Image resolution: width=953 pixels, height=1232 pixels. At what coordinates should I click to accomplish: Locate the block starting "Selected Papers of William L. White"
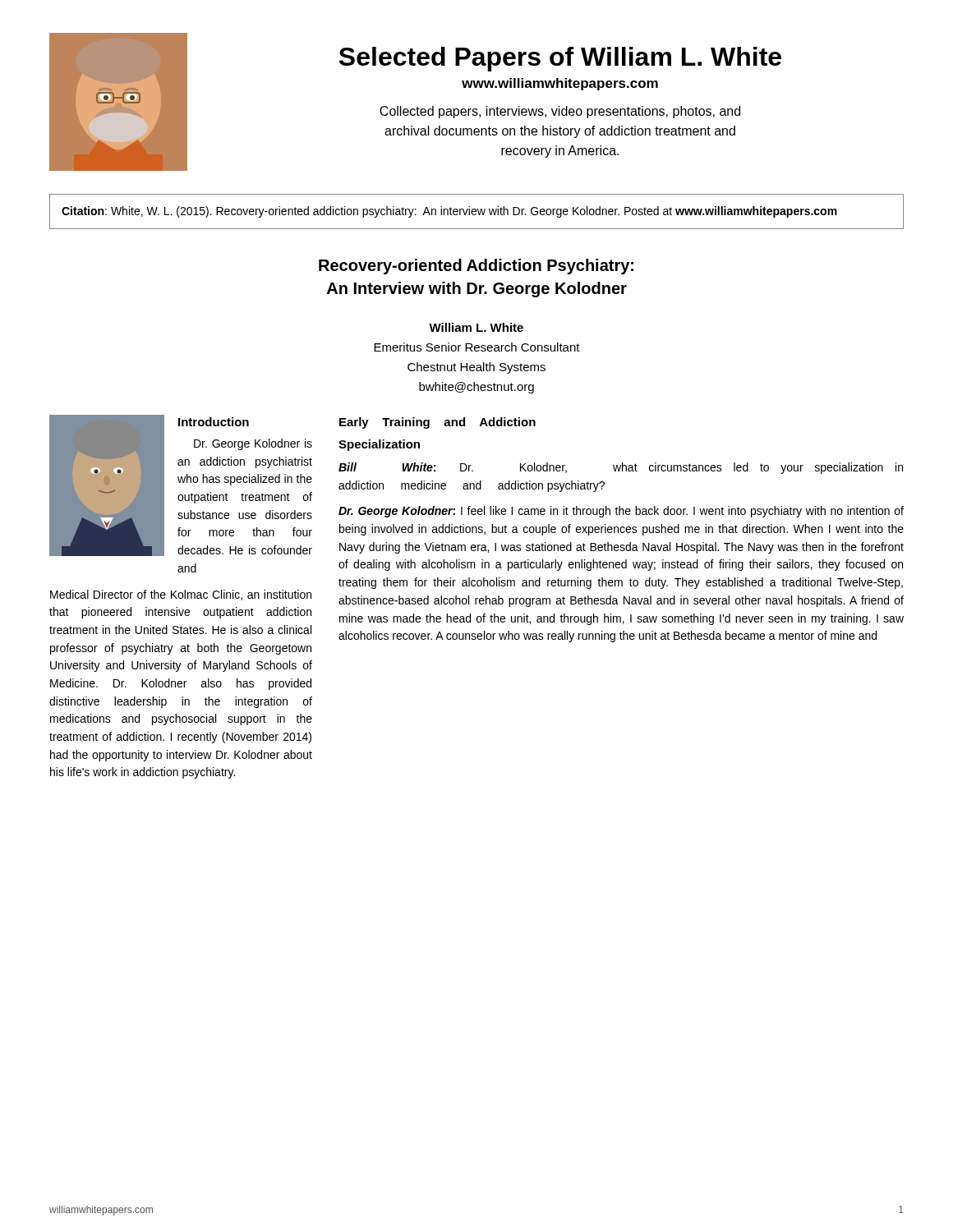click(560, 57)
